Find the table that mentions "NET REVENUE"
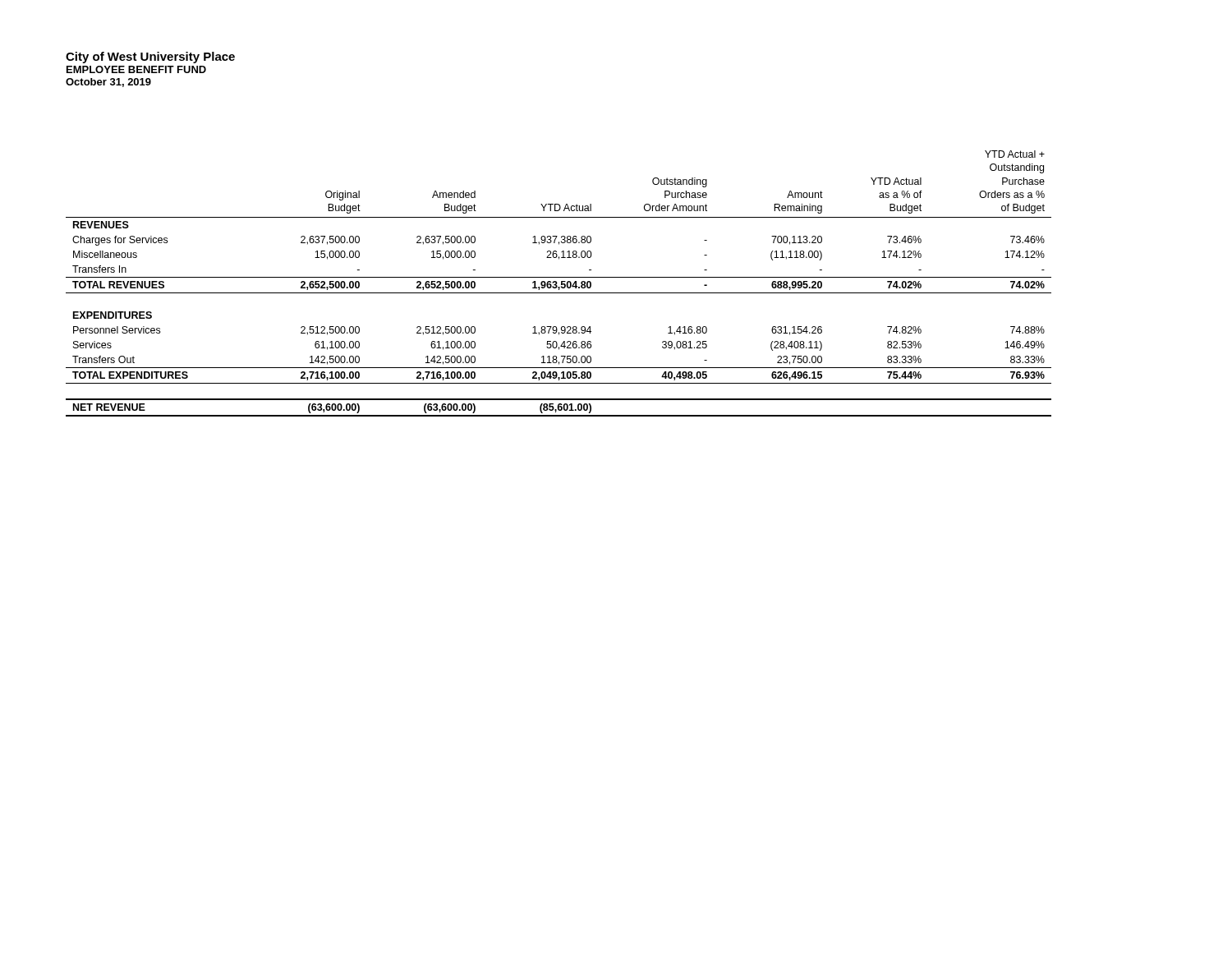The width and height of the screenshot is (1232, 953). [616, 281]
